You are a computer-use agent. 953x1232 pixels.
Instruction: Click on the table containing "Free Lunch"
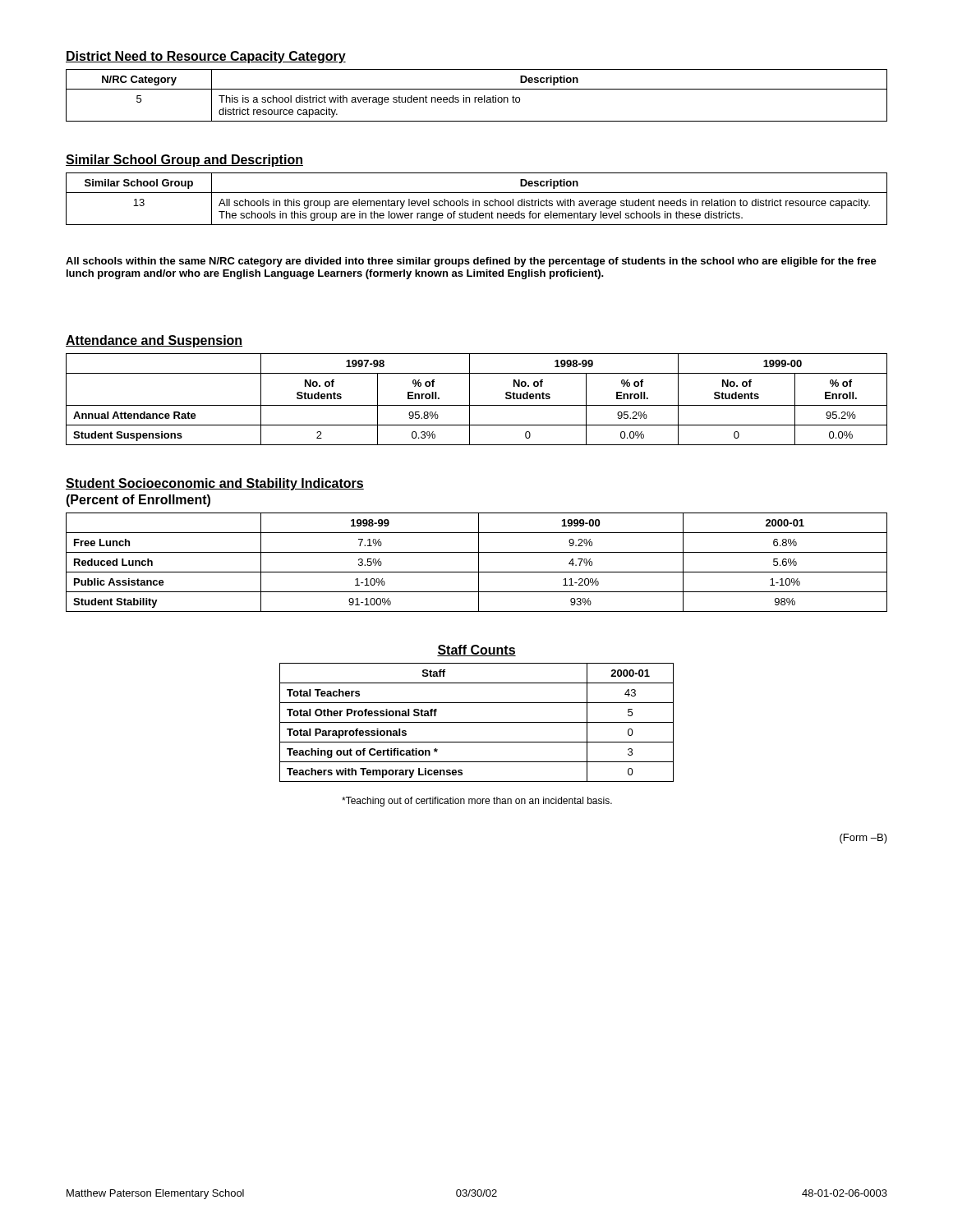point(476,562)
